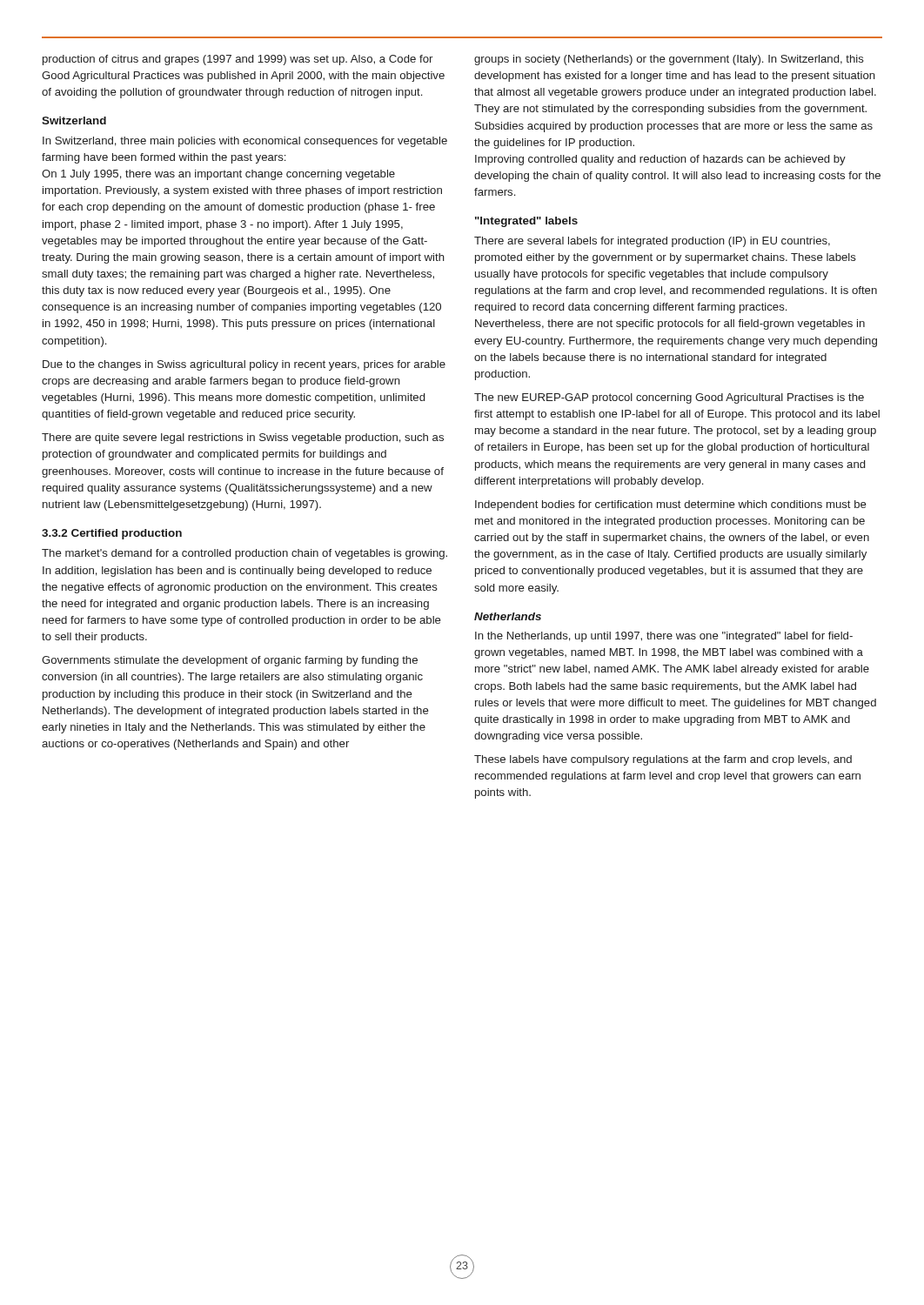The height and width of the screenshot is (1305, 924).
Task: Select the passage starting "In Switzerland, three main policies with economical consequences"
Action: [245, 240]
